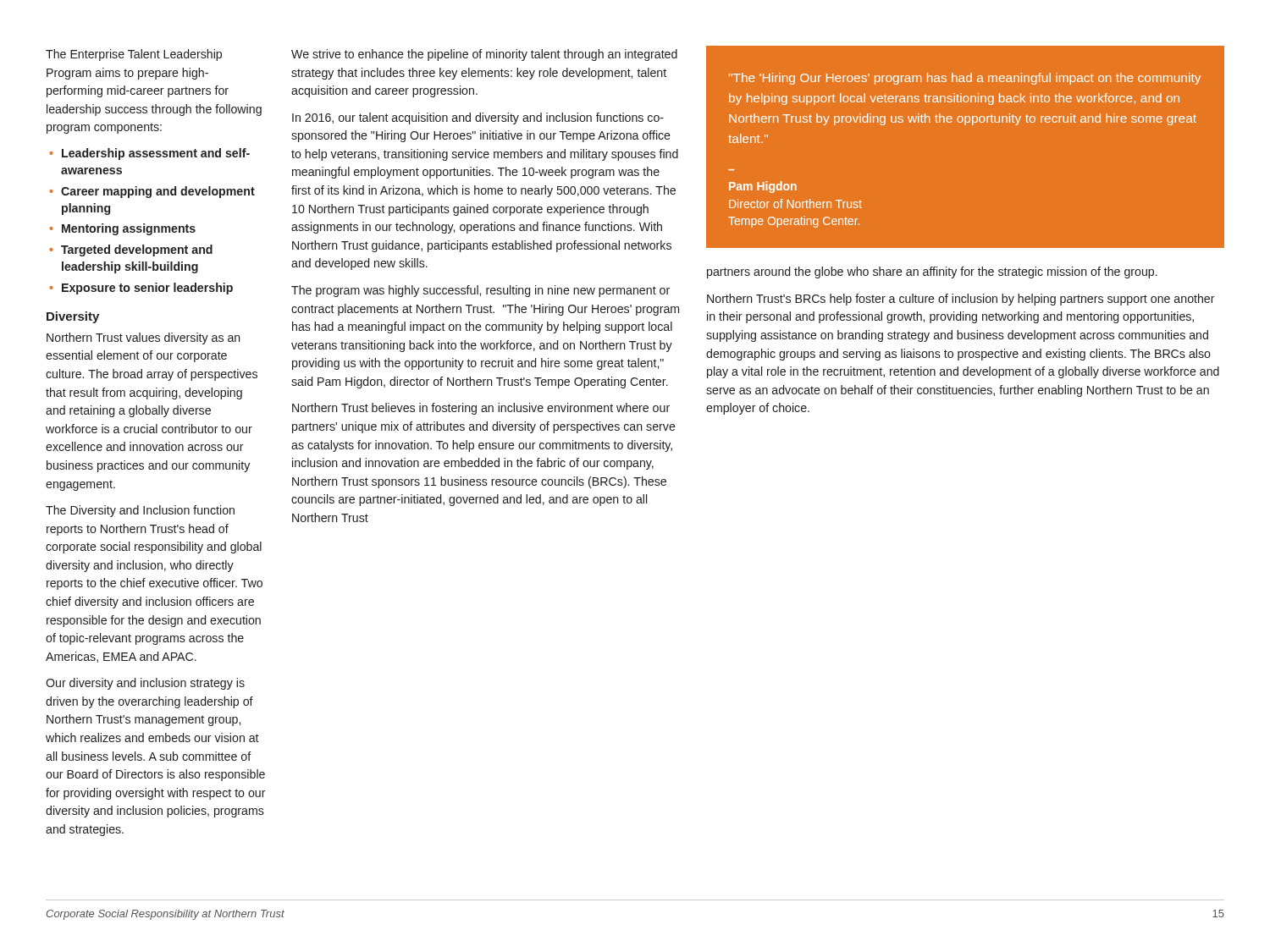
Task: Find a section header
Action: coord(73,316)
